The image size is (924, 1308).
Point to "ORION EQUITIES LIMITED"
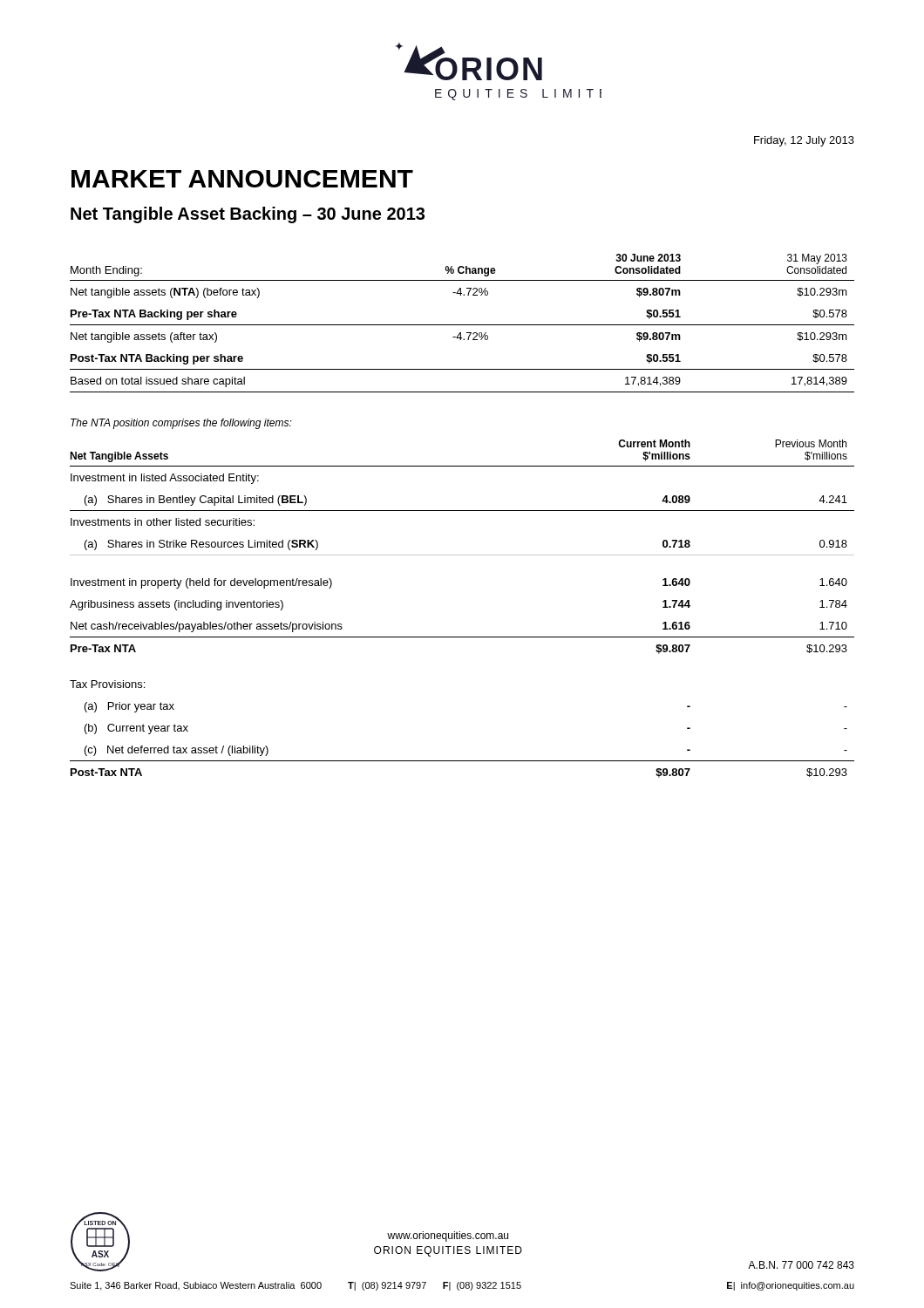(x=448, y=1250)
